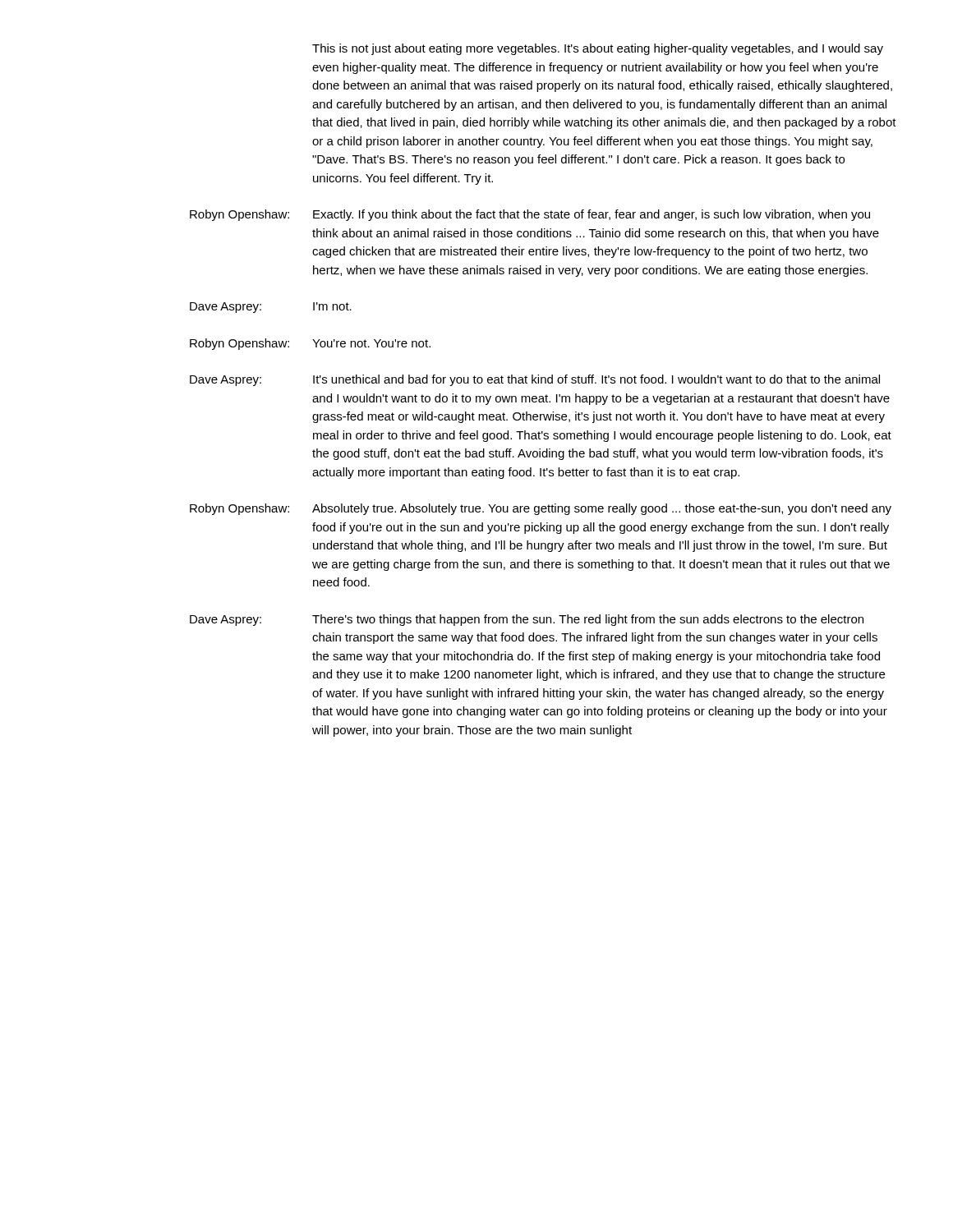The height and width of the screenshot is (1232, 953).
Task: Find the text block with the text "Dave Asprey: I'm"
Action: point(224,308)
